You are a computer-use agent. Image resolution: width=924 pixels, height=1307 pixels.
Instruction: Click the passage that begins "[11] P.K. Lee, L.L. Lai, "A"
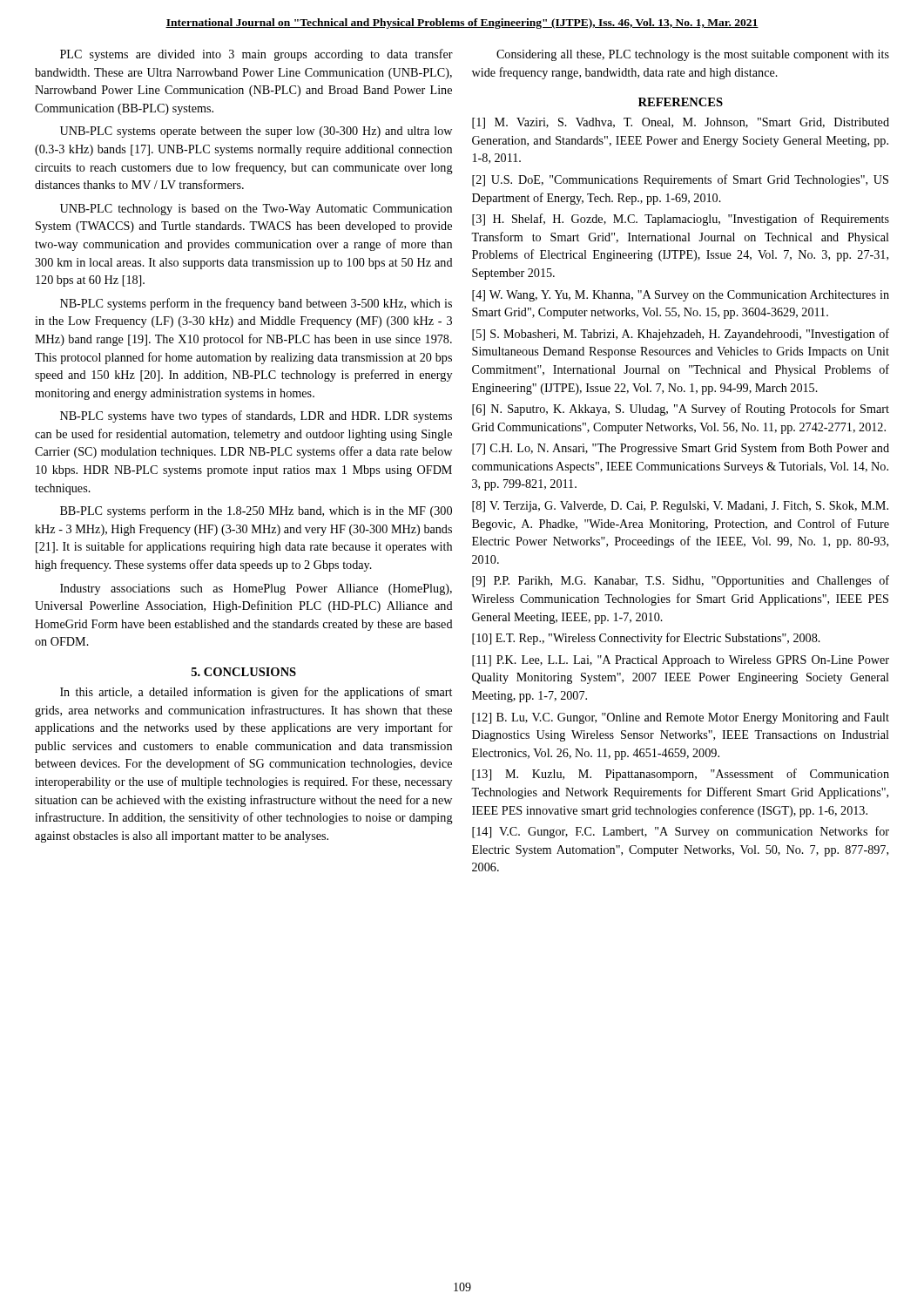(680, 677)
